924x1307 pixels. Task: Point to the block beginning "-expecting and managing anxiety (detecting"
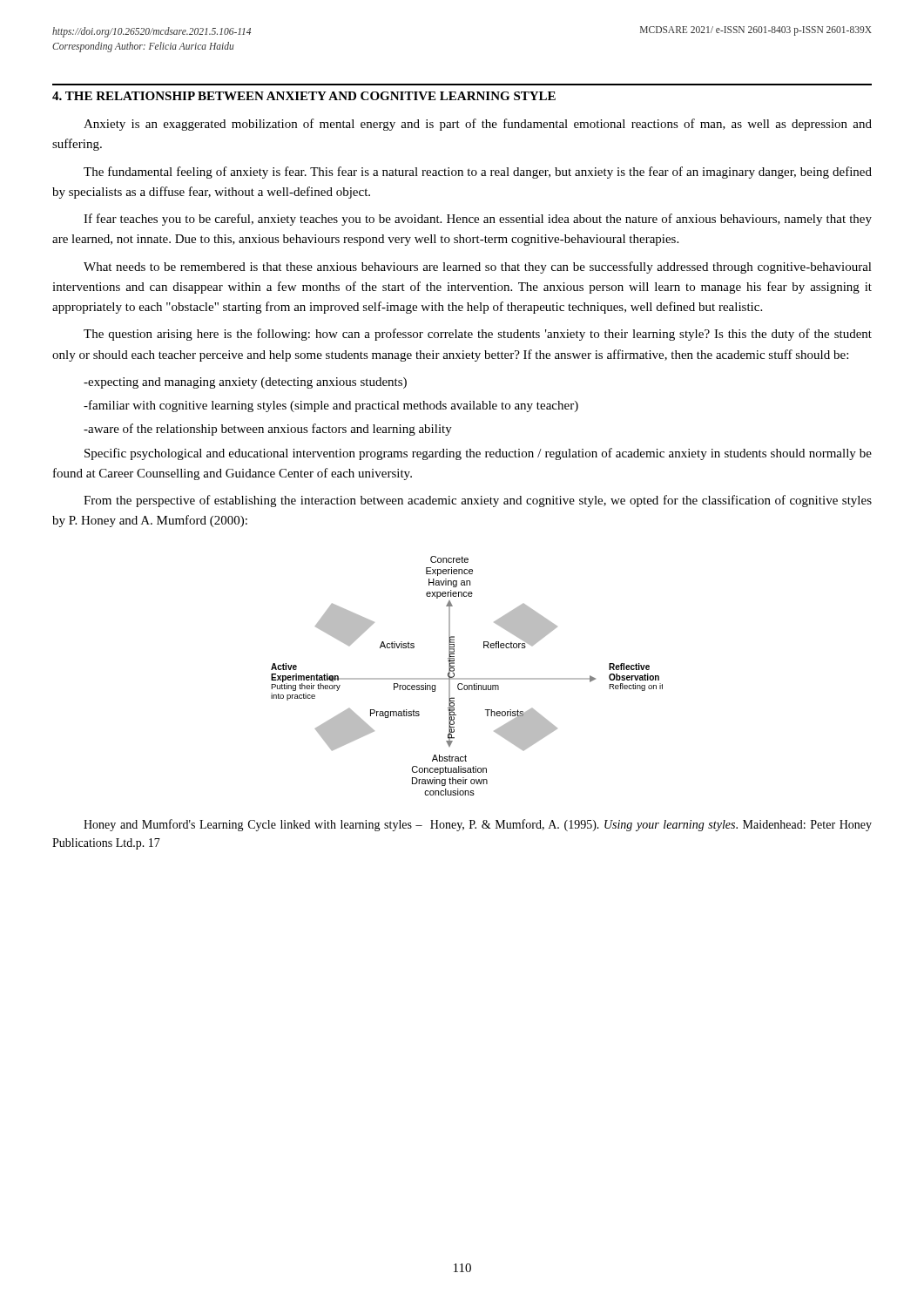pyautogui.click(x=245, y=383)
